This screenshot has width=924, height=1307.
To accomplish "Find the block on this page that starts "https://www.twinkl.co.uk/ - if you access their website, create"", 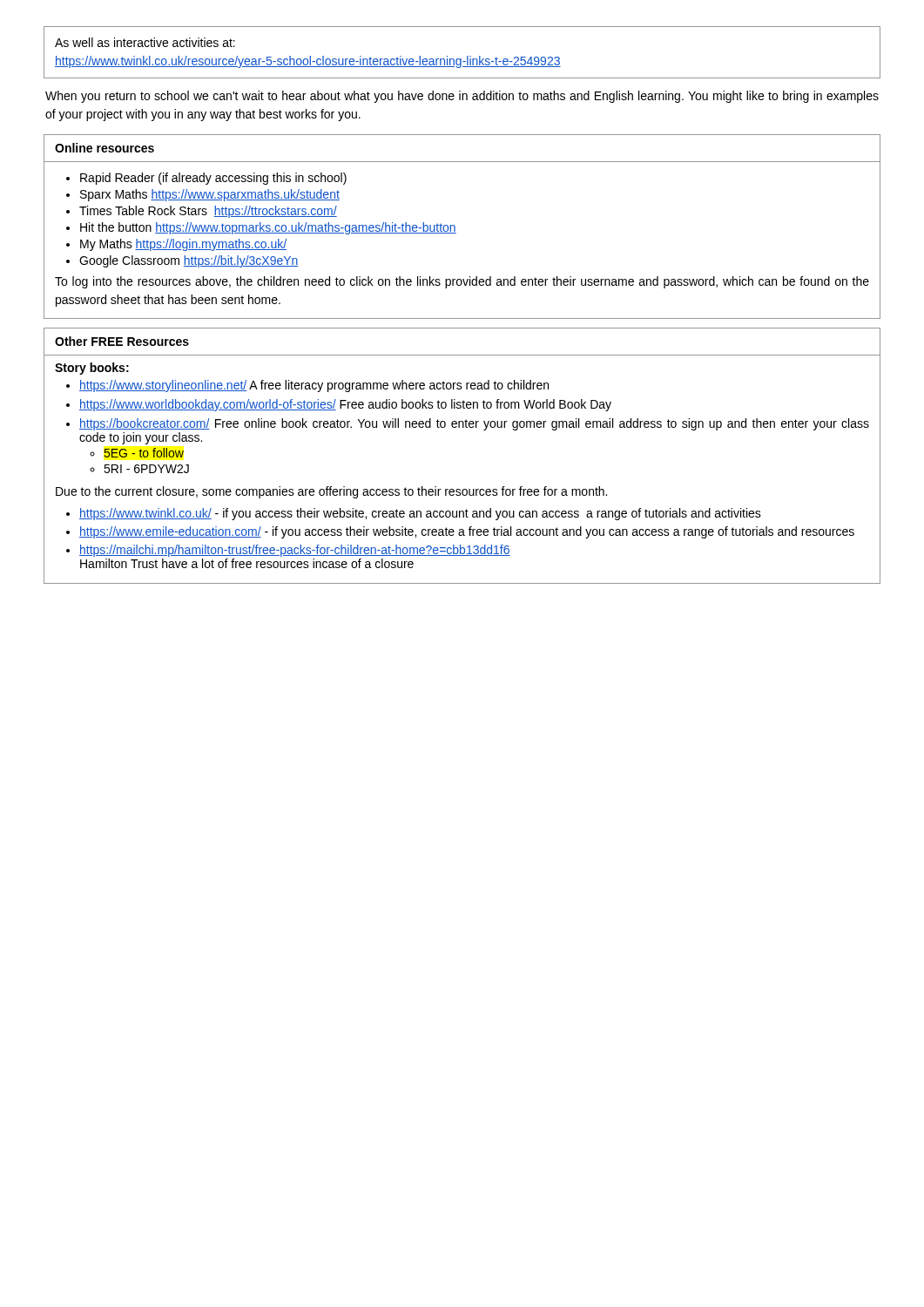I will coord(420,513).
